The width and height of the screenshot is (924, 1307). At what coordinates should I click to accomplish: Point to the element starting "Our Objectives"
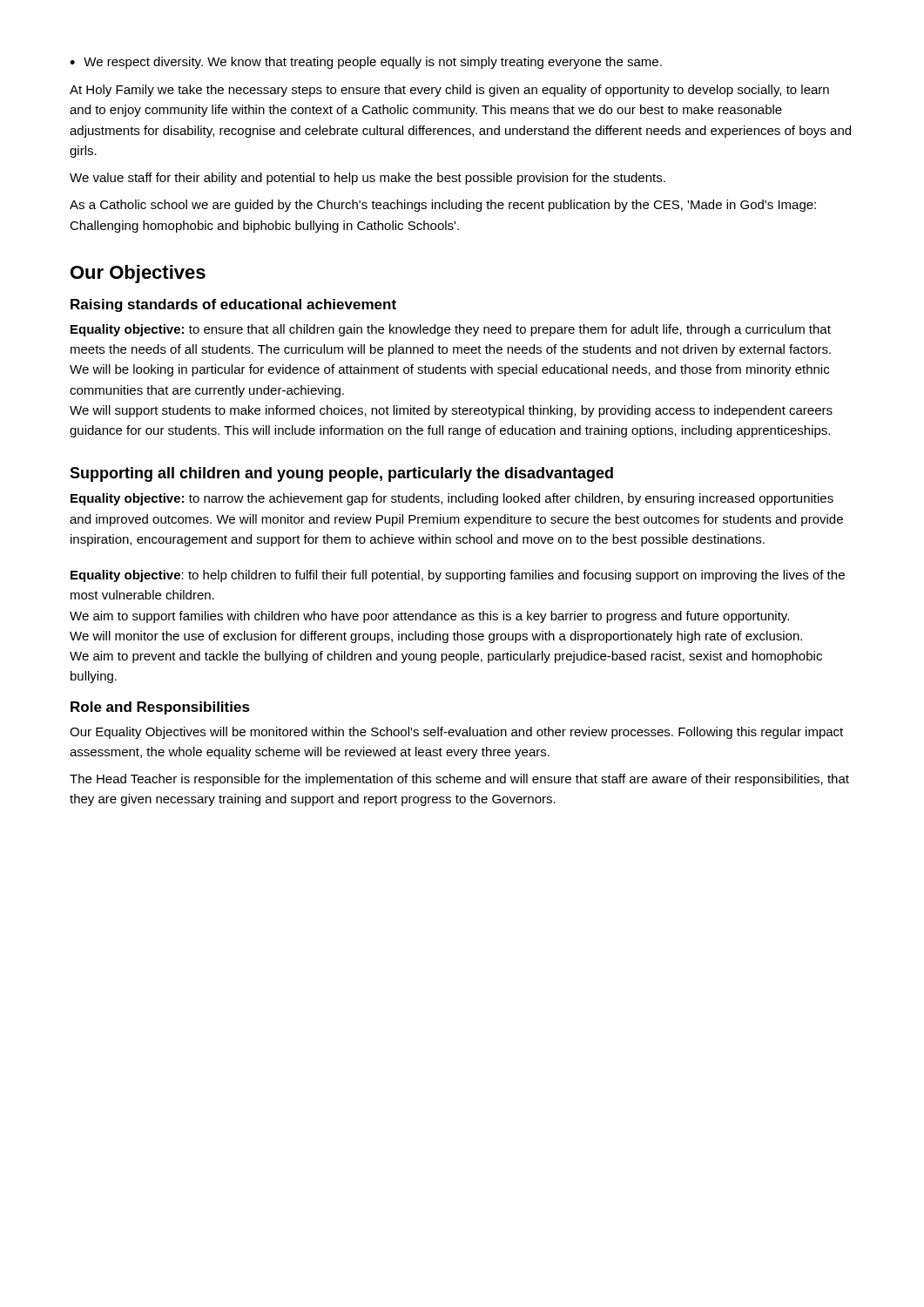click(138, 272)
